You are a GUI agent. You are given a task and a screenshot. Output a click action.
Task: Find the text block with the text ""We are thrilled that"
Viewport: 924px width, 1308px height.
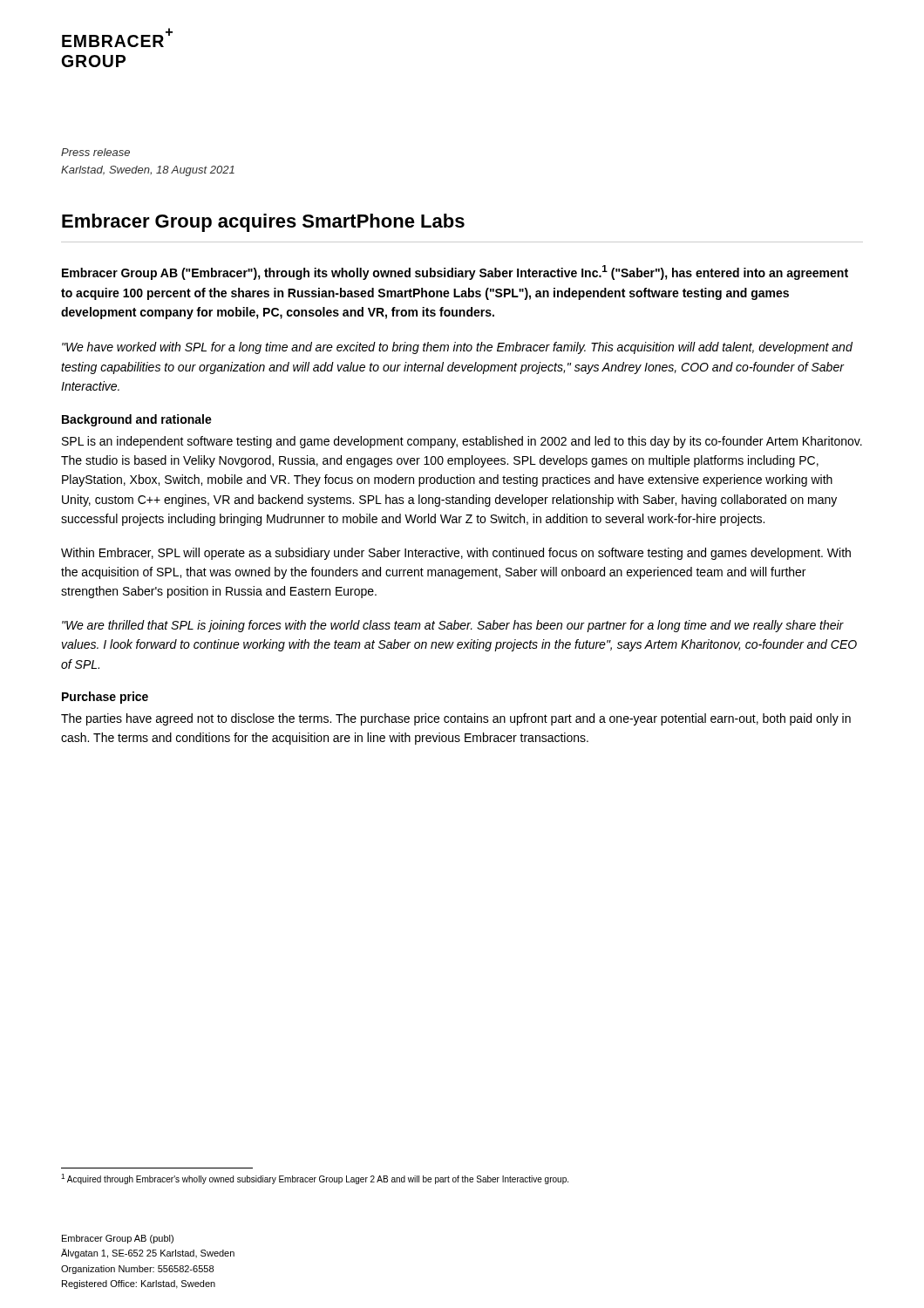(x=459, y=645)
